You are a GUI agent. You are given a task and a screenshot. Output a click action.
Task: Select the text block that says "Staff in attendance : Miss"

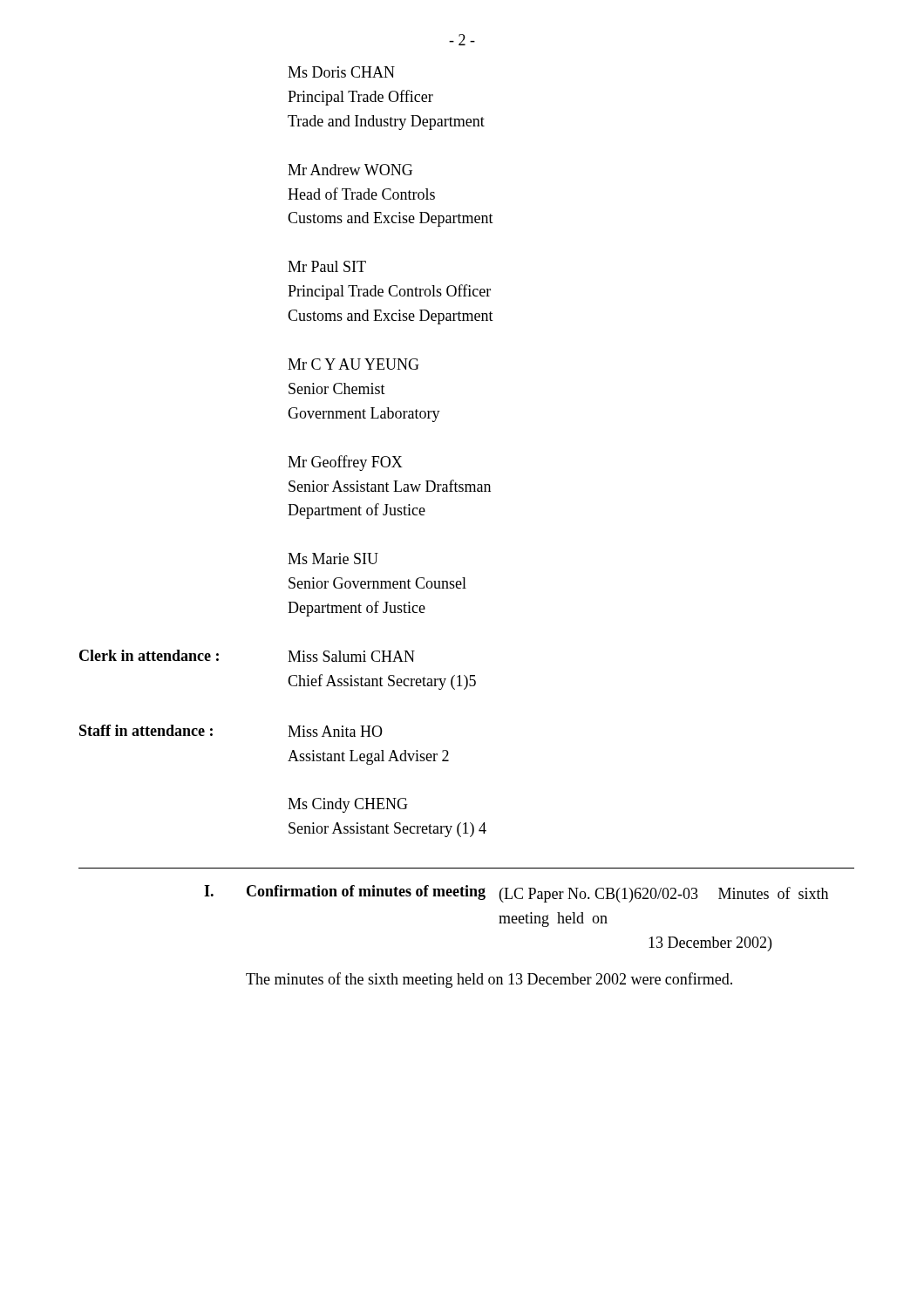click(168, 730)
